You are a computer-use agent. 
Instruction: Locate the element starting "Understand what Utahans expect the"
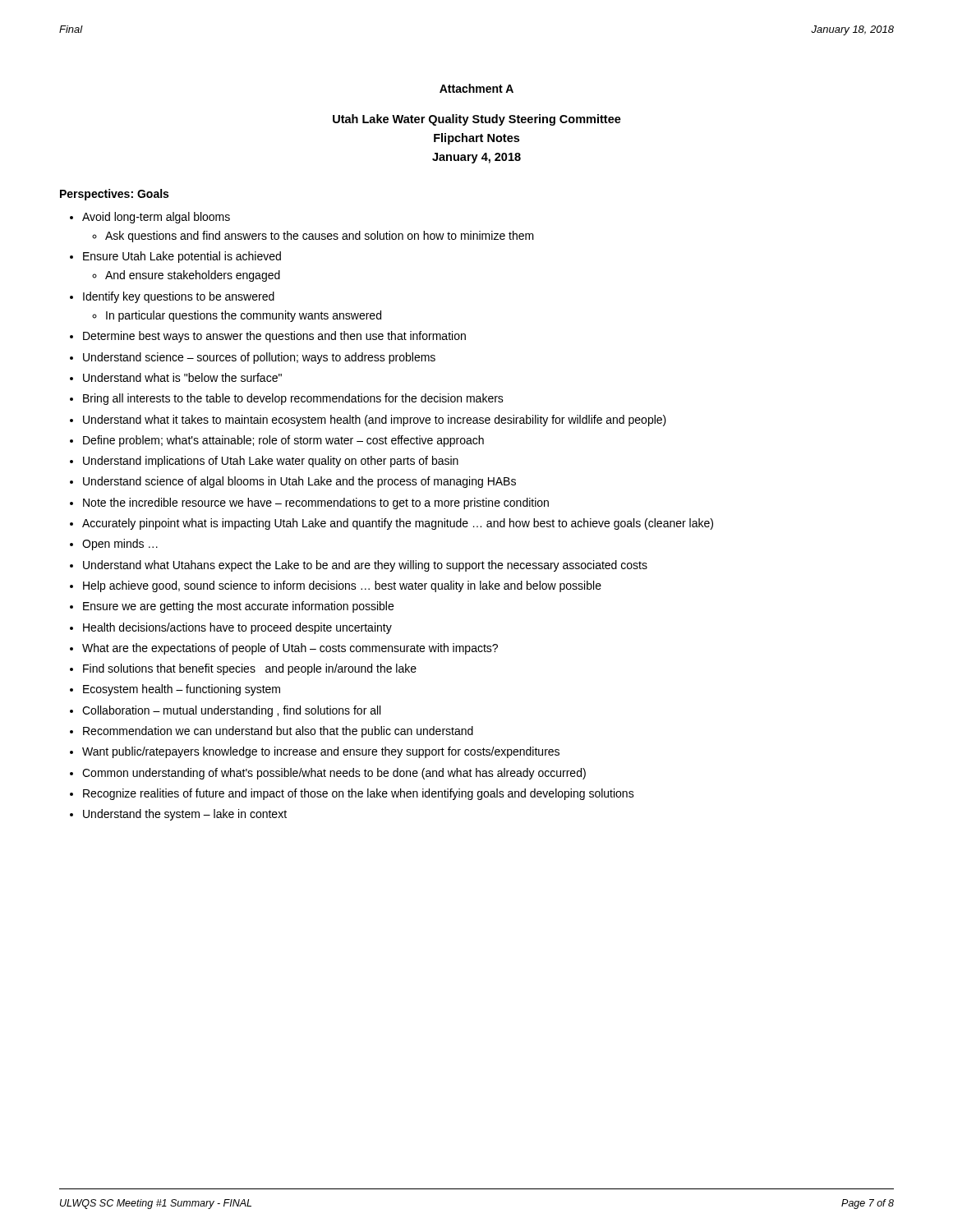[365, 565]
